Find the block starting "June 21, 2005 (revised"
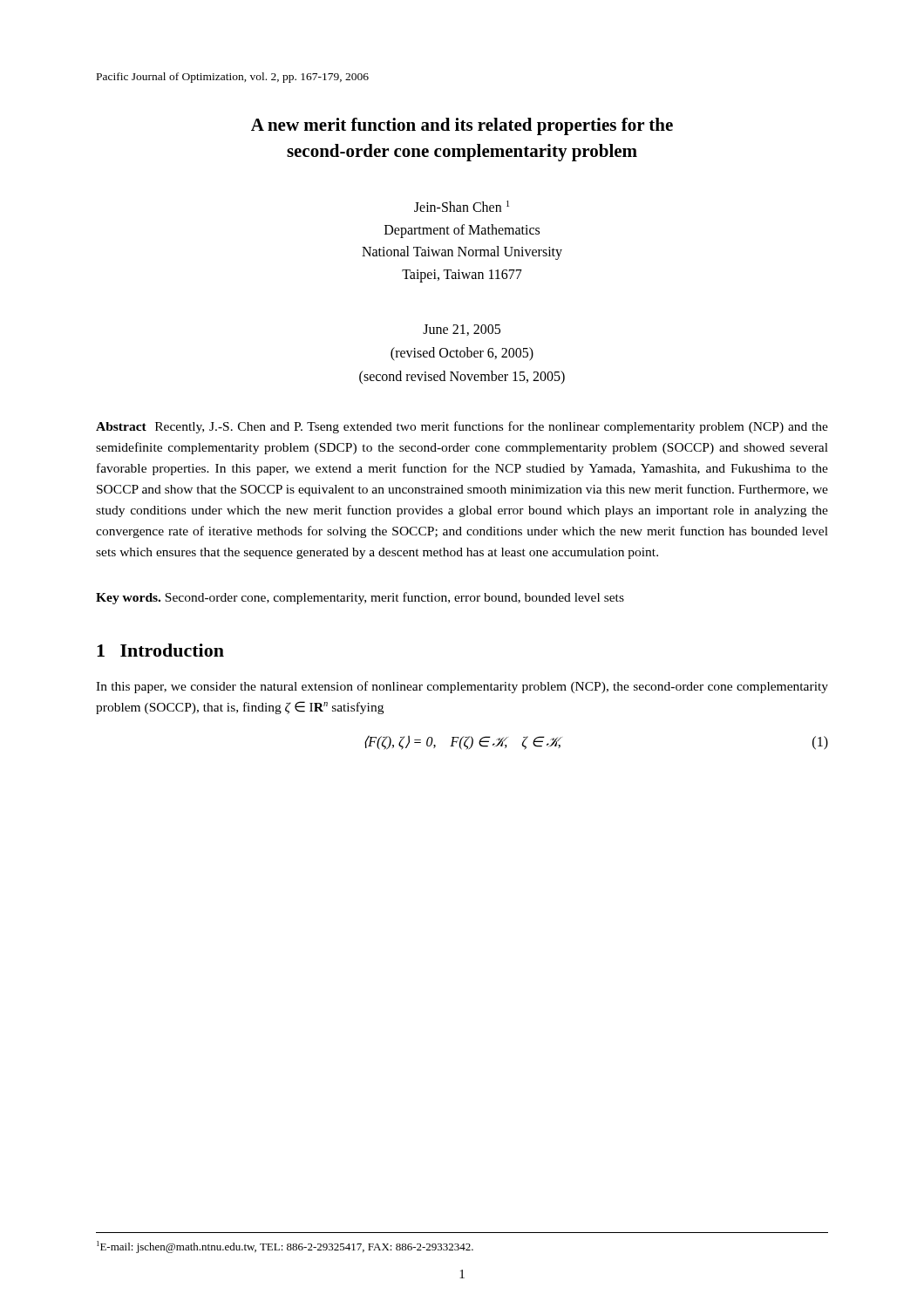The width and height of the screenshot is (924, 1308). pyautogui.click(x=462, y=353)
